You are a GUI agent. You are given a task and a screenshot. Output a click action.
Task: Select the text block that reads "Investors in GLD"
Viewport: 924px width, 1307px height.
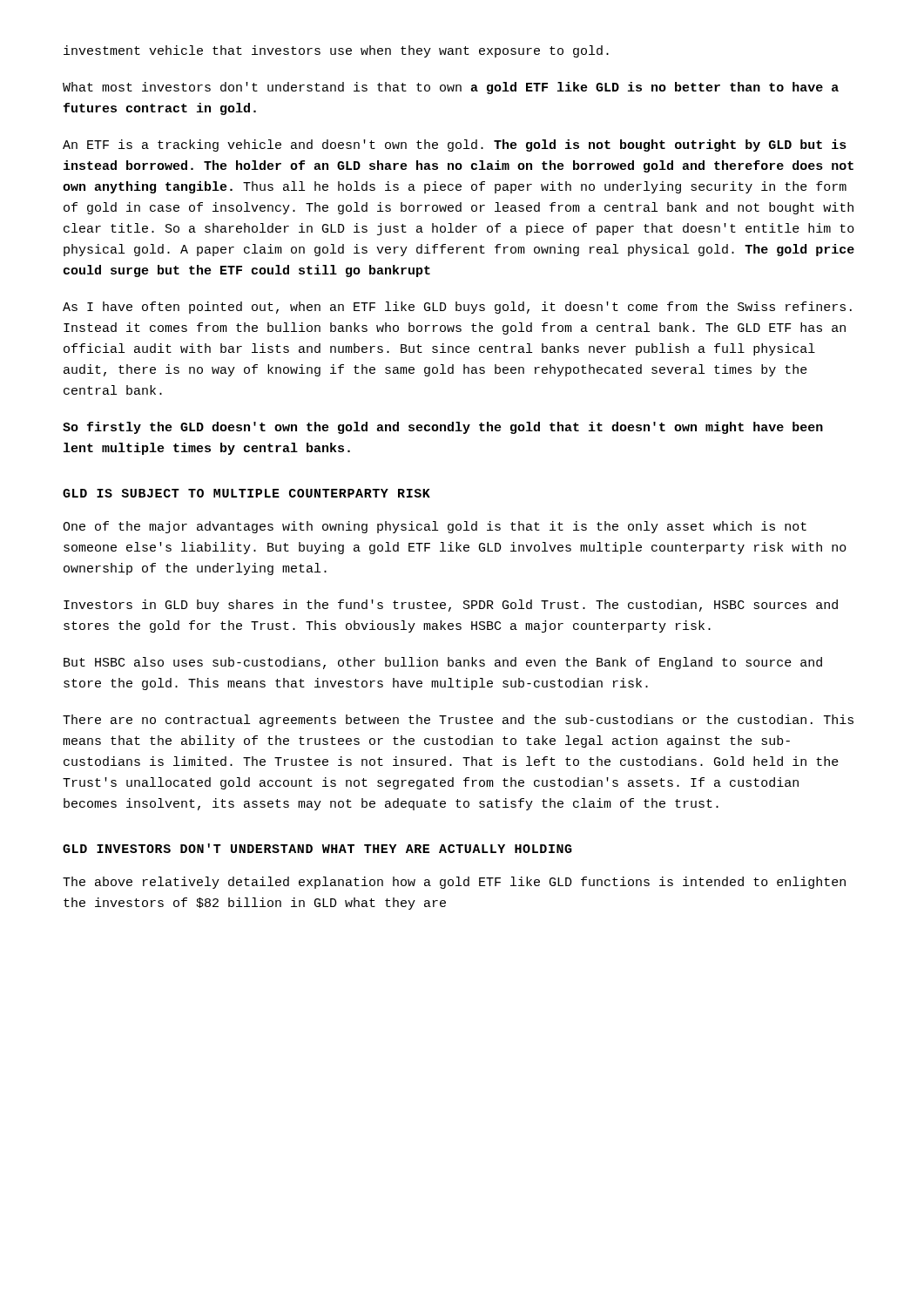(451, 616)
